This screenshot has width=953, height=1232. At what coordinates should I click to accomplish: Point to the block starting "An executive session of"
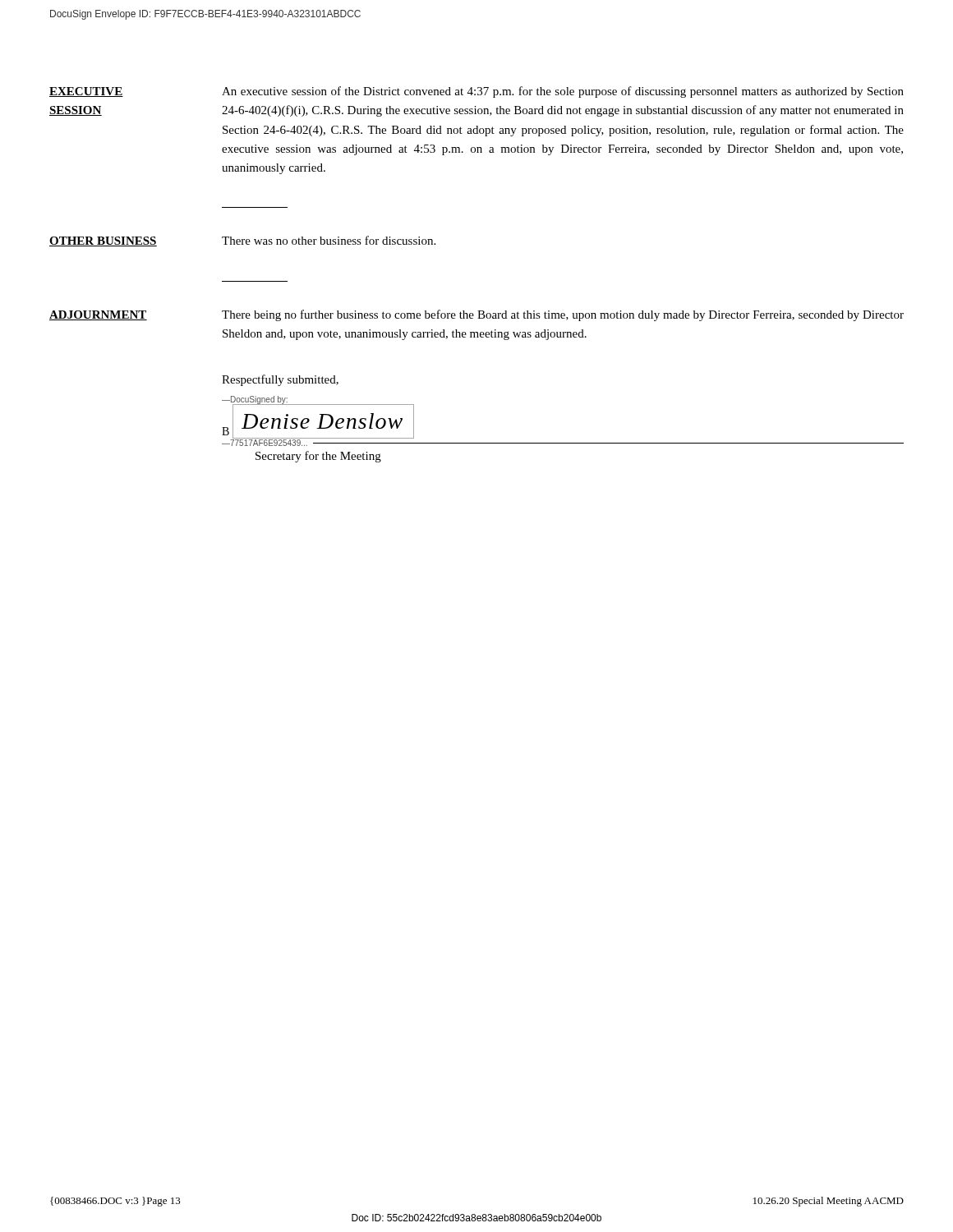[563, 129]
